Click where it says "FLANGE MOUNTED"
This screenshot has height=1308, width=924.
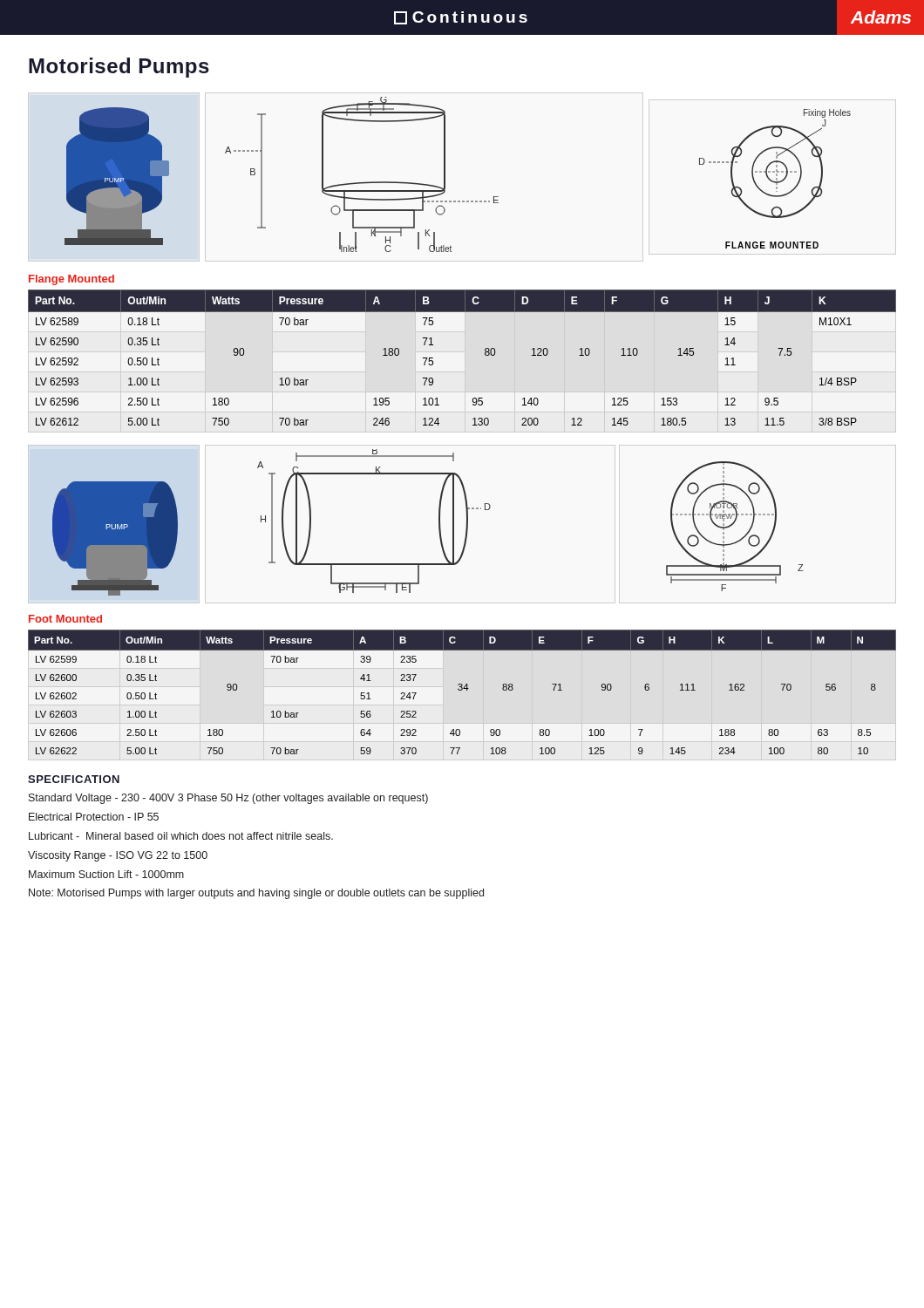point(772,245)
